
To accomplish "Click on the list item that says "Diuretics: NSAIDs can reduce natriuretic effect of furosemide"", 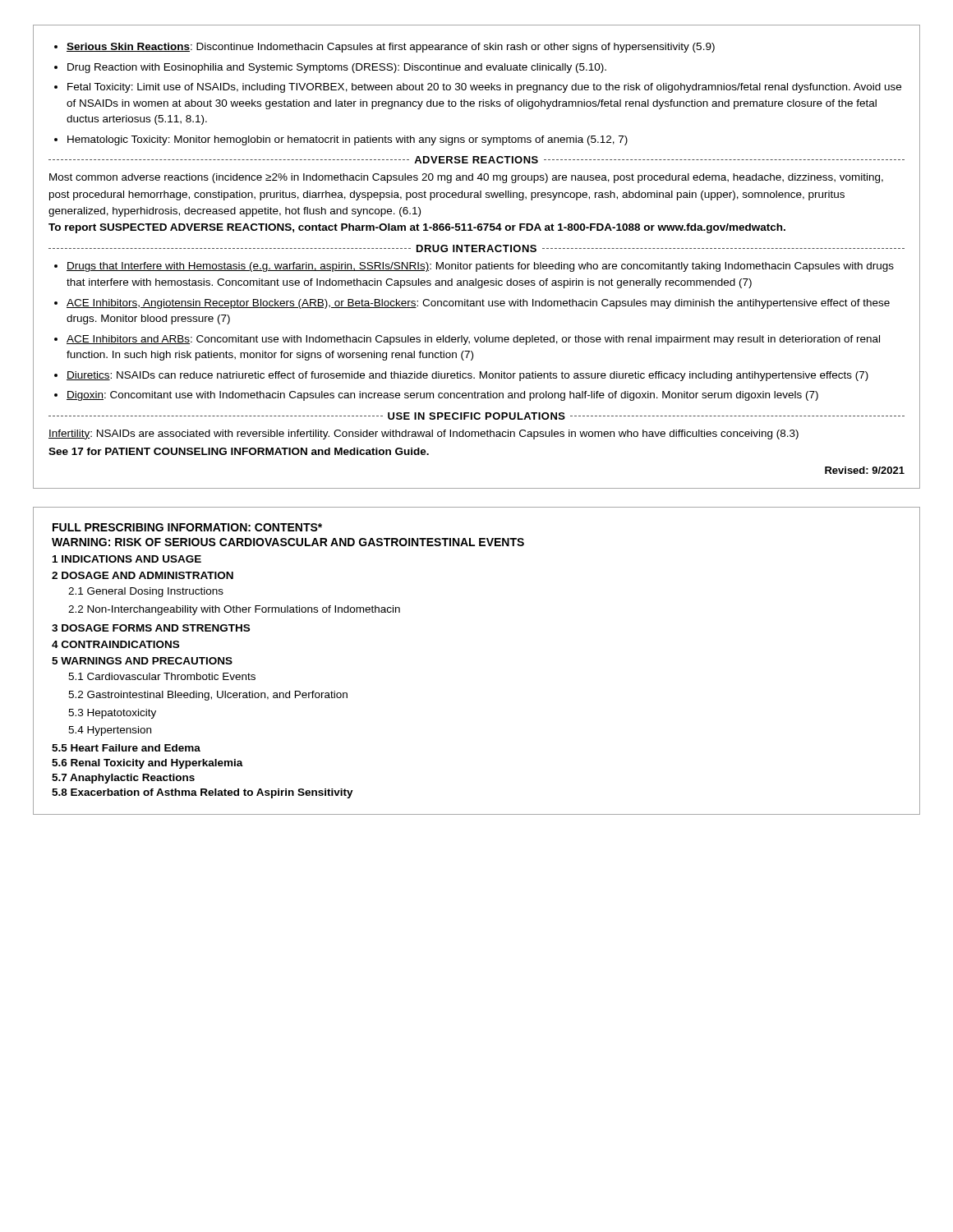I will point(476,375).
